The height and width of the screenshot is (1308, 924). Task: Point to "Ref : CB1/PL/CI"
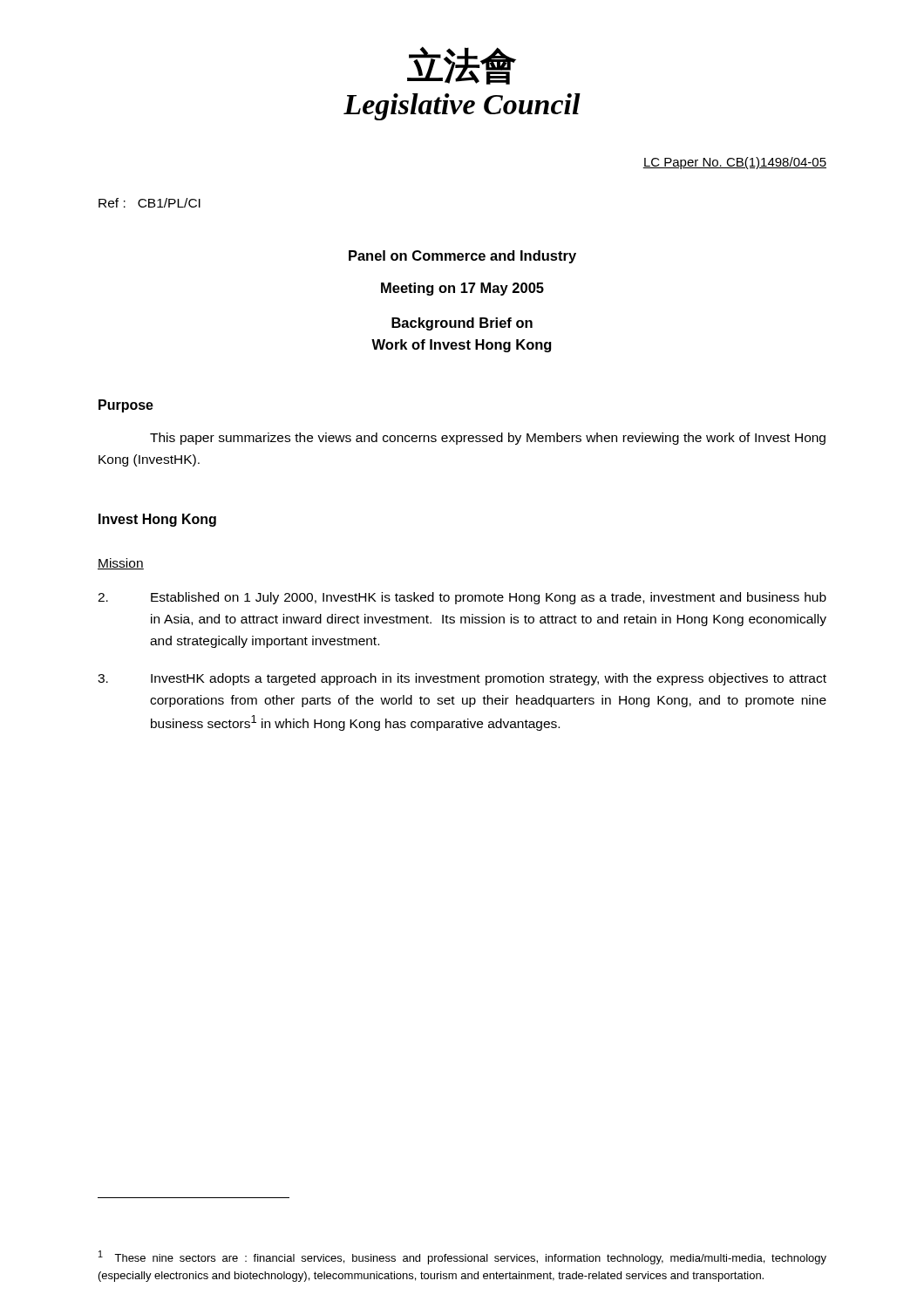[149, 203]
